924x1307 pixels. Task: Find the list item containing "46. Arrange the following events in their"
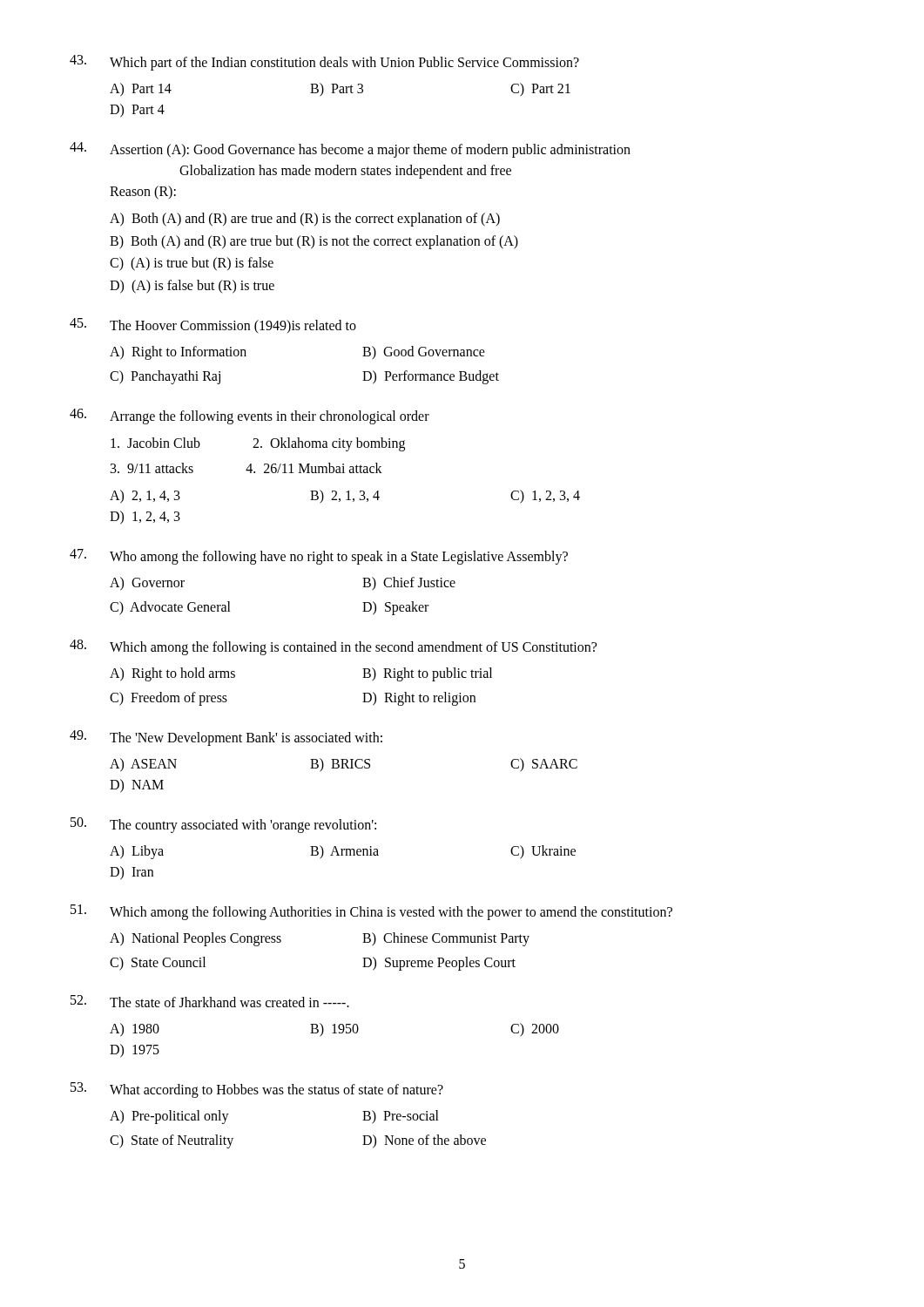[250, 416]
